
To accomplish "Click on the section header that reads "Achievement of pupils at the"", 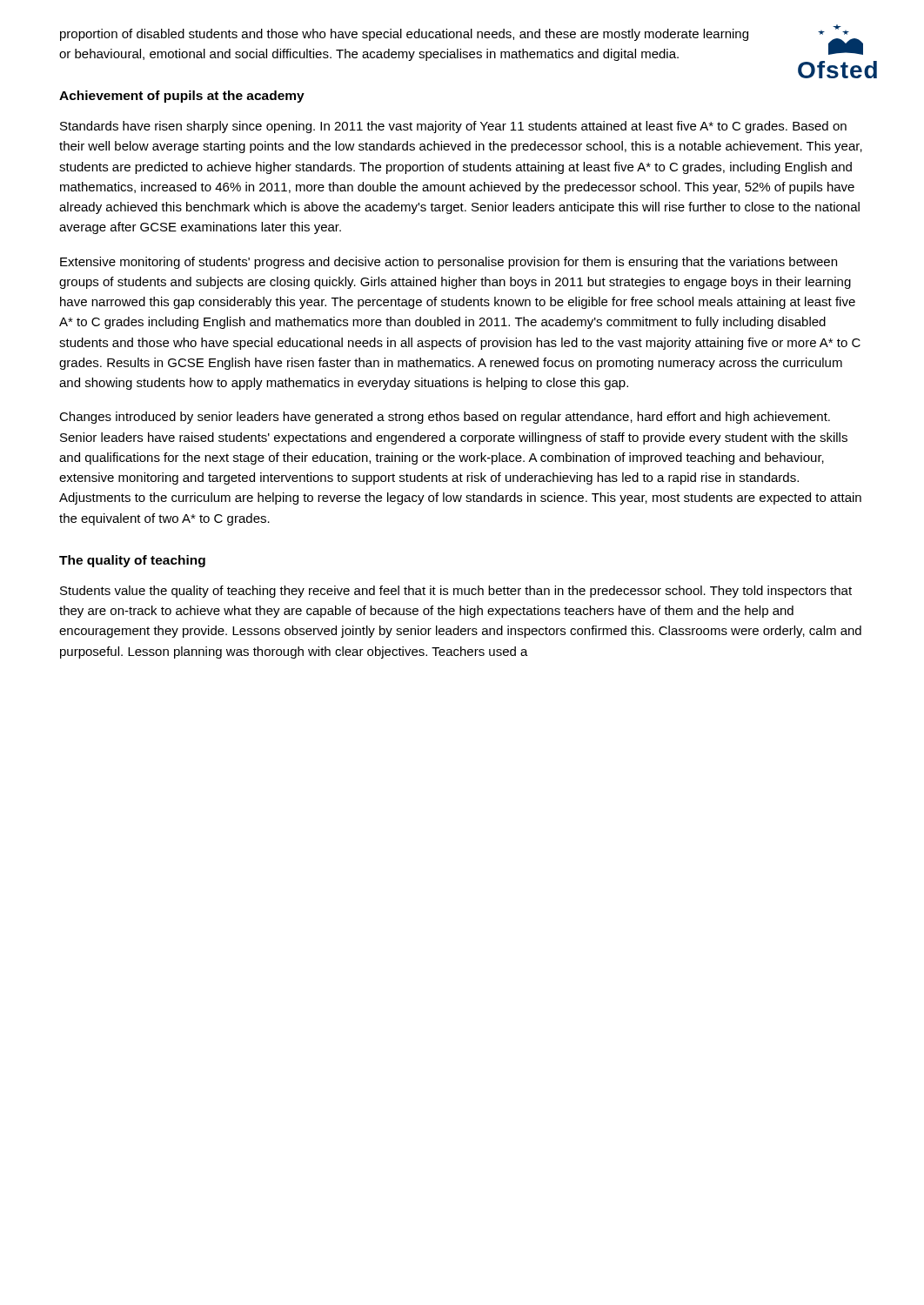I will [182, 95].
